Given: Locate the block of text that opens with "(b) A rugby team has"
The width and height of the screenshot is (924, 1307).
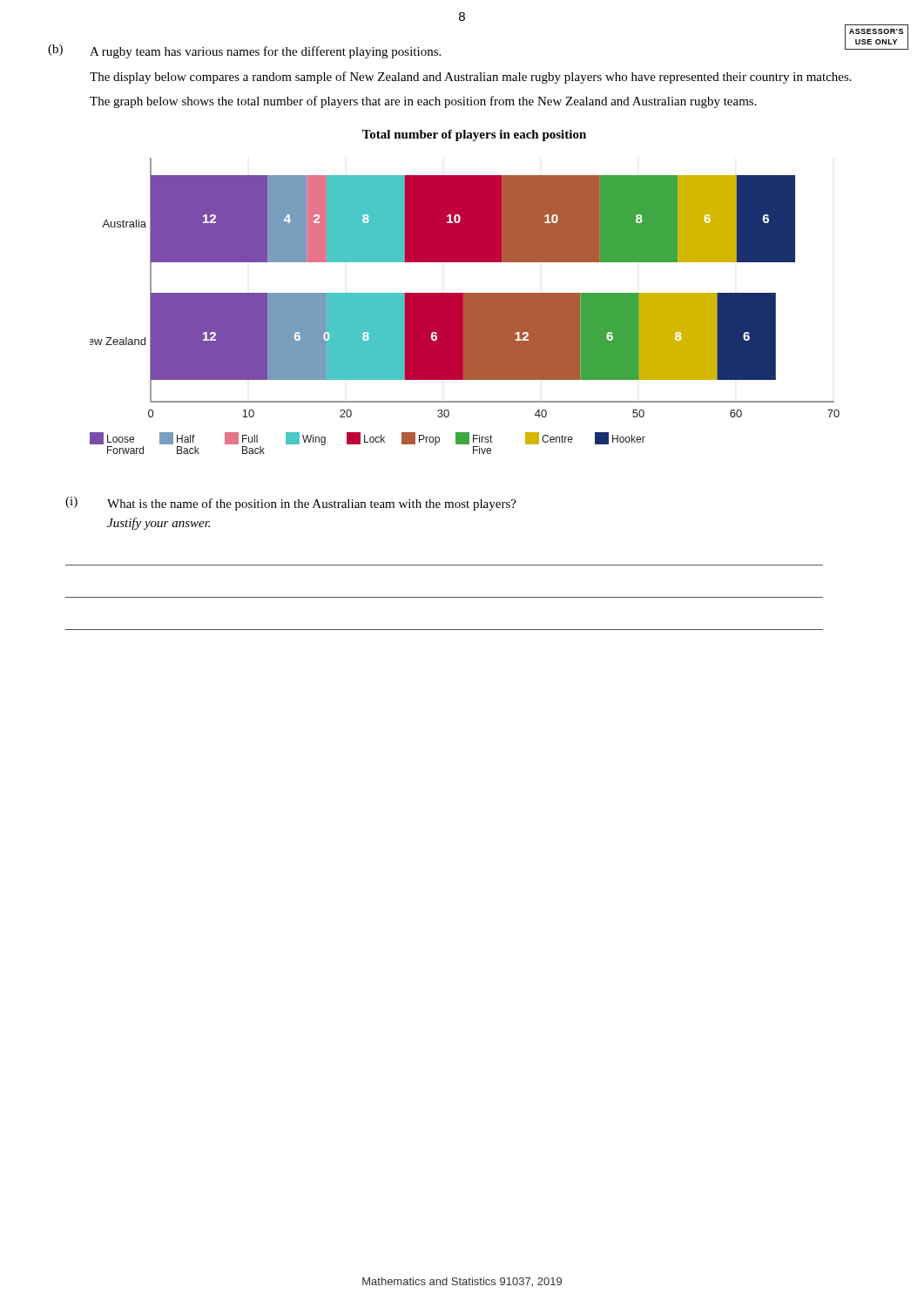Looking at the screenshot, I should coord(245,52).
